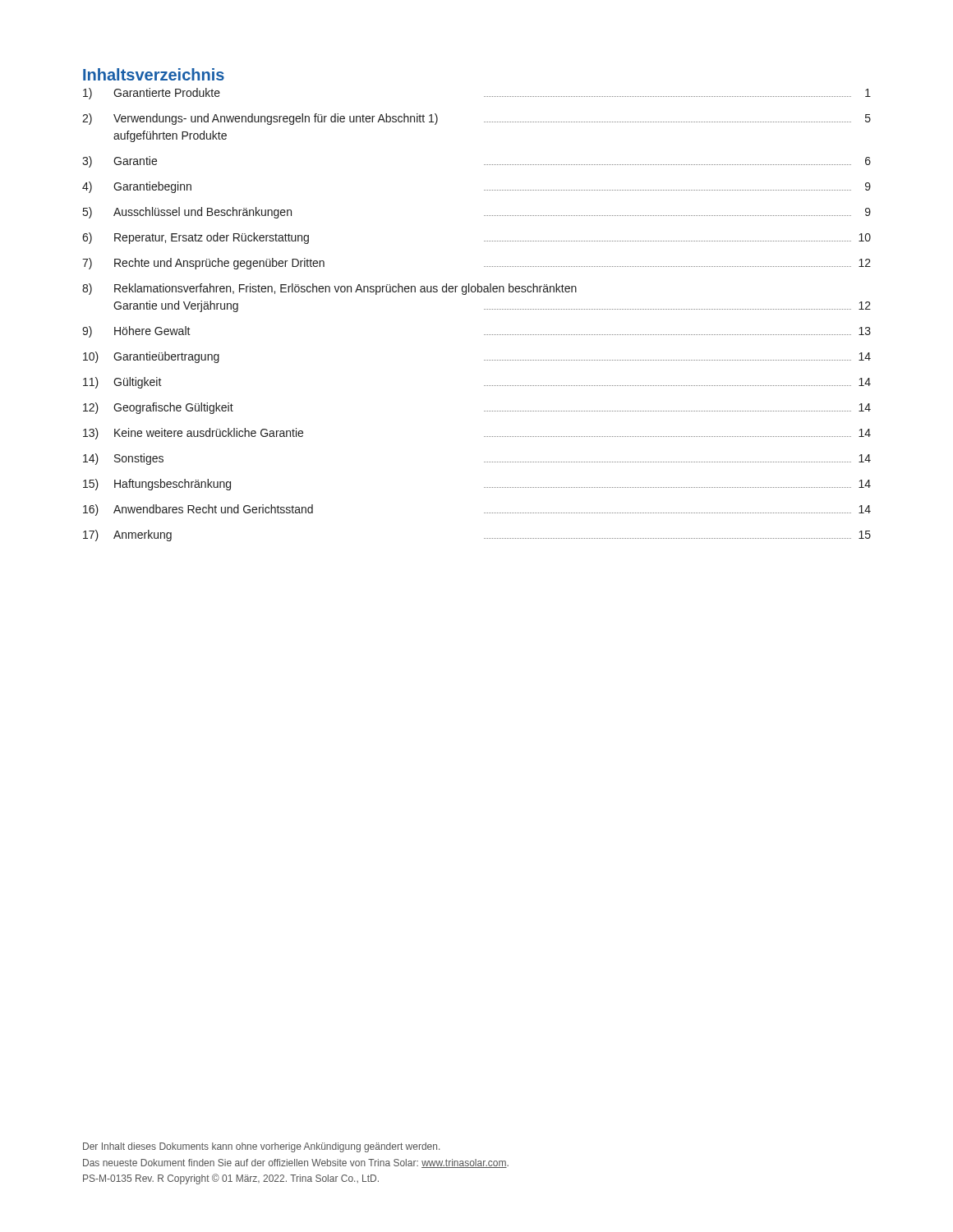Where does it say "11) Gültigkeit 14"?
953x1232 pixels.
point(476,382)
